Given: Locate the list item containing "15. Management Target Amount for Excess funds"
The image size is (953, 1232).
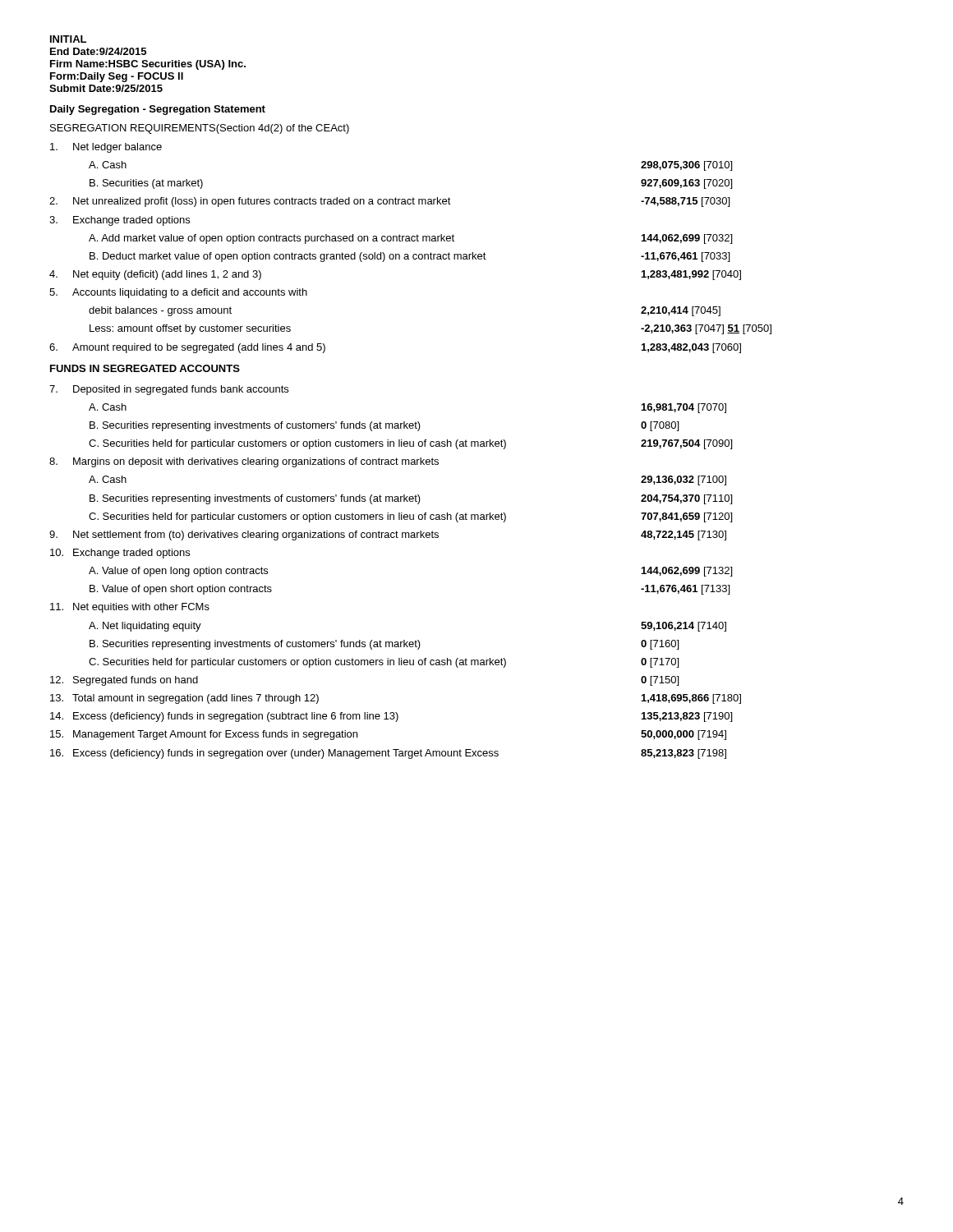Looking at the screenshot, I should click(202, 735).
